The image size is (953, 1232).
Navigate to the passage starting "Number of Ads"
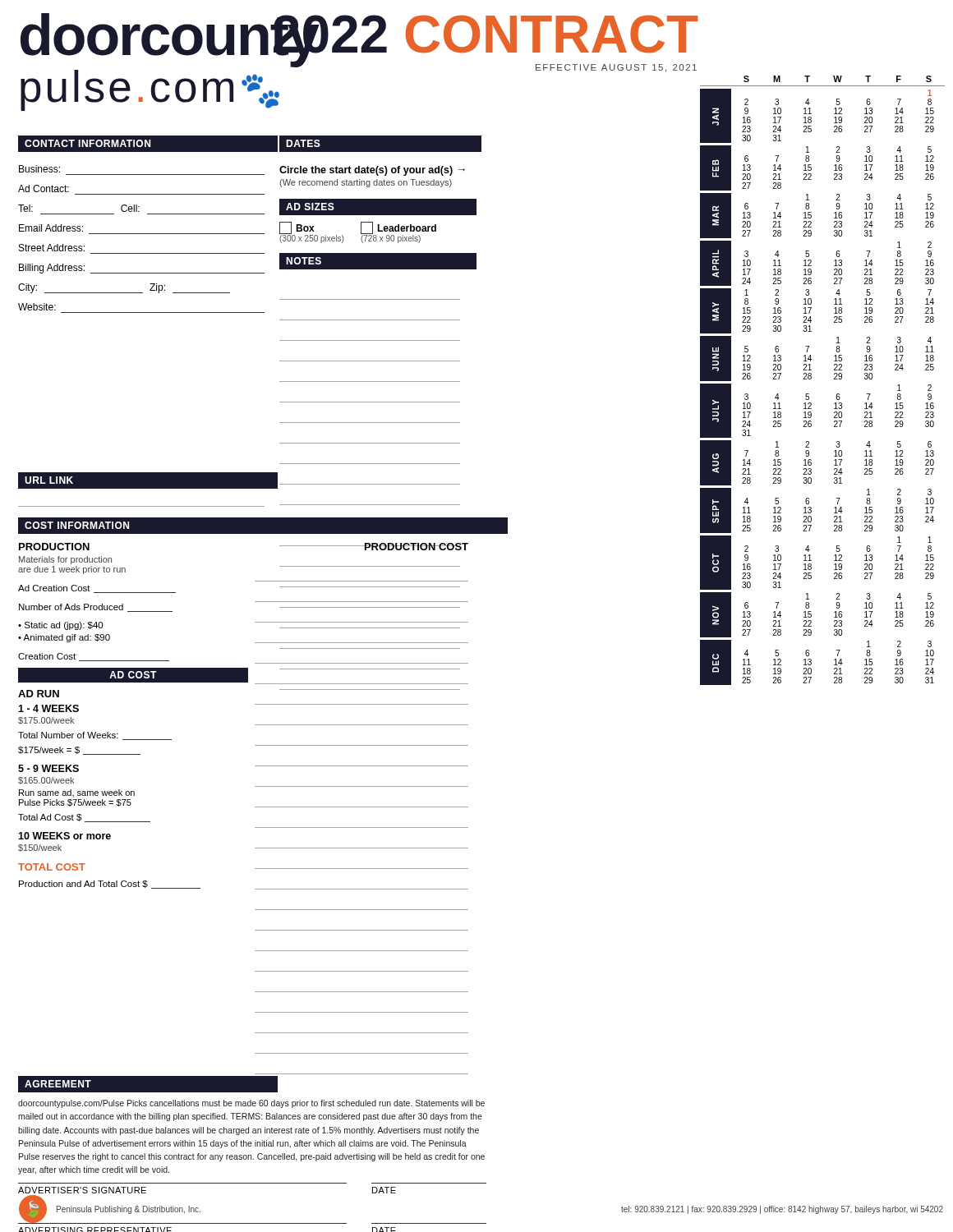point(95,606)
